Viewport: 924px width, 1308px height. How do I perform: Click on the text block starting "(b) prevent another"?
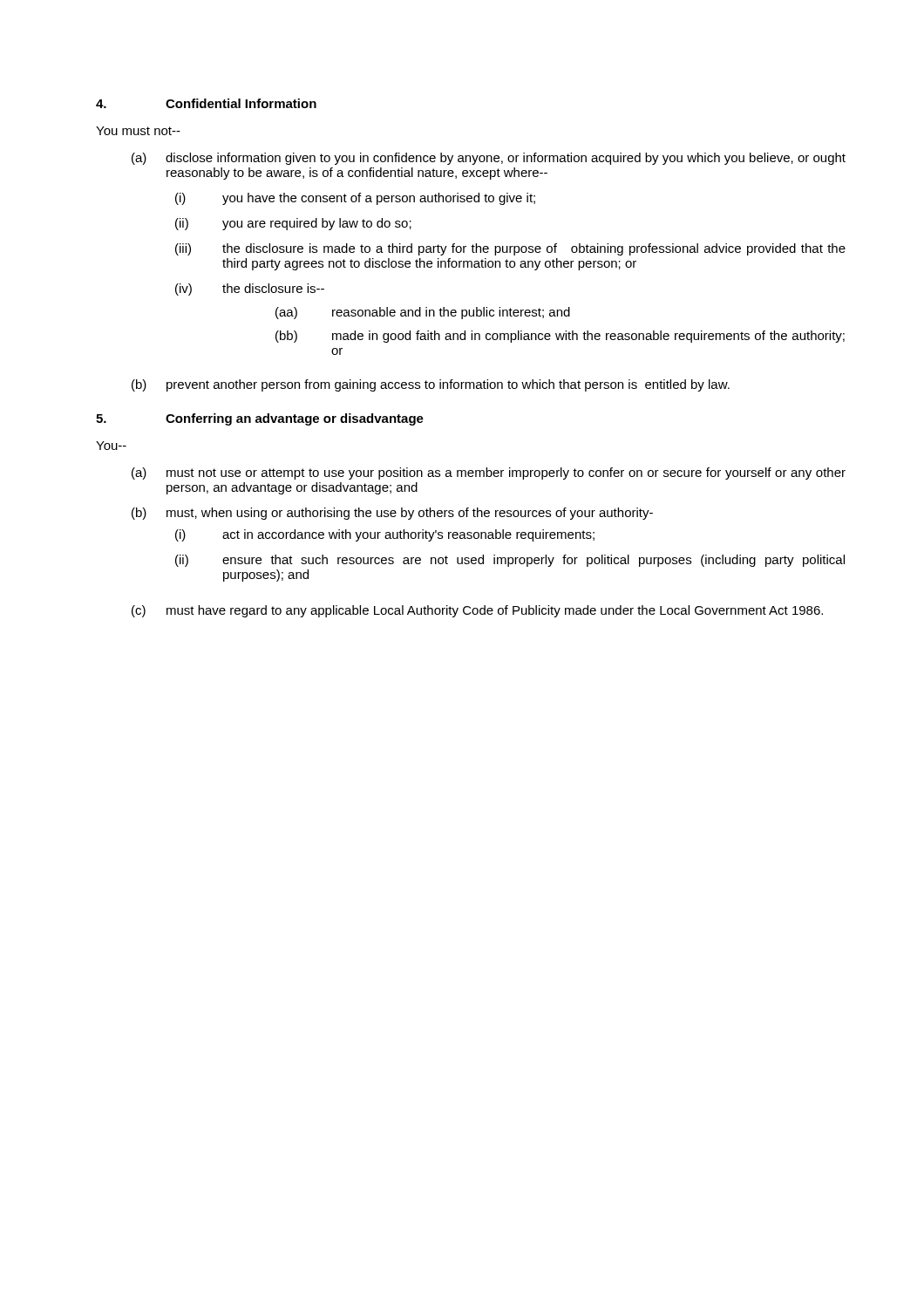tap(488, 384)
